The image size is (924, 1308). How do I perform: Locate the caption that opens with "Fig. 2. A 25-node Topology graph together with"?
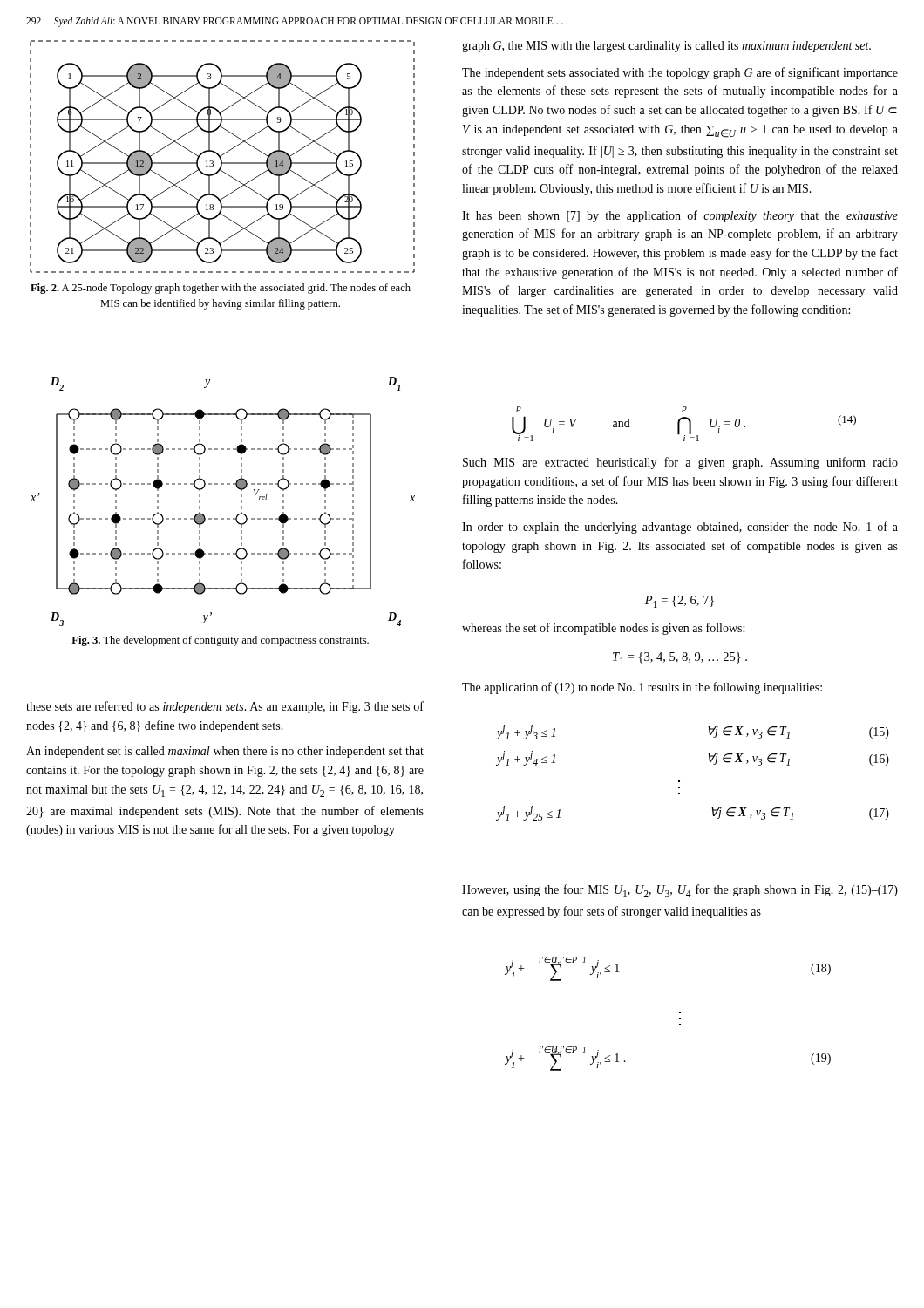(x=221, y=295)
